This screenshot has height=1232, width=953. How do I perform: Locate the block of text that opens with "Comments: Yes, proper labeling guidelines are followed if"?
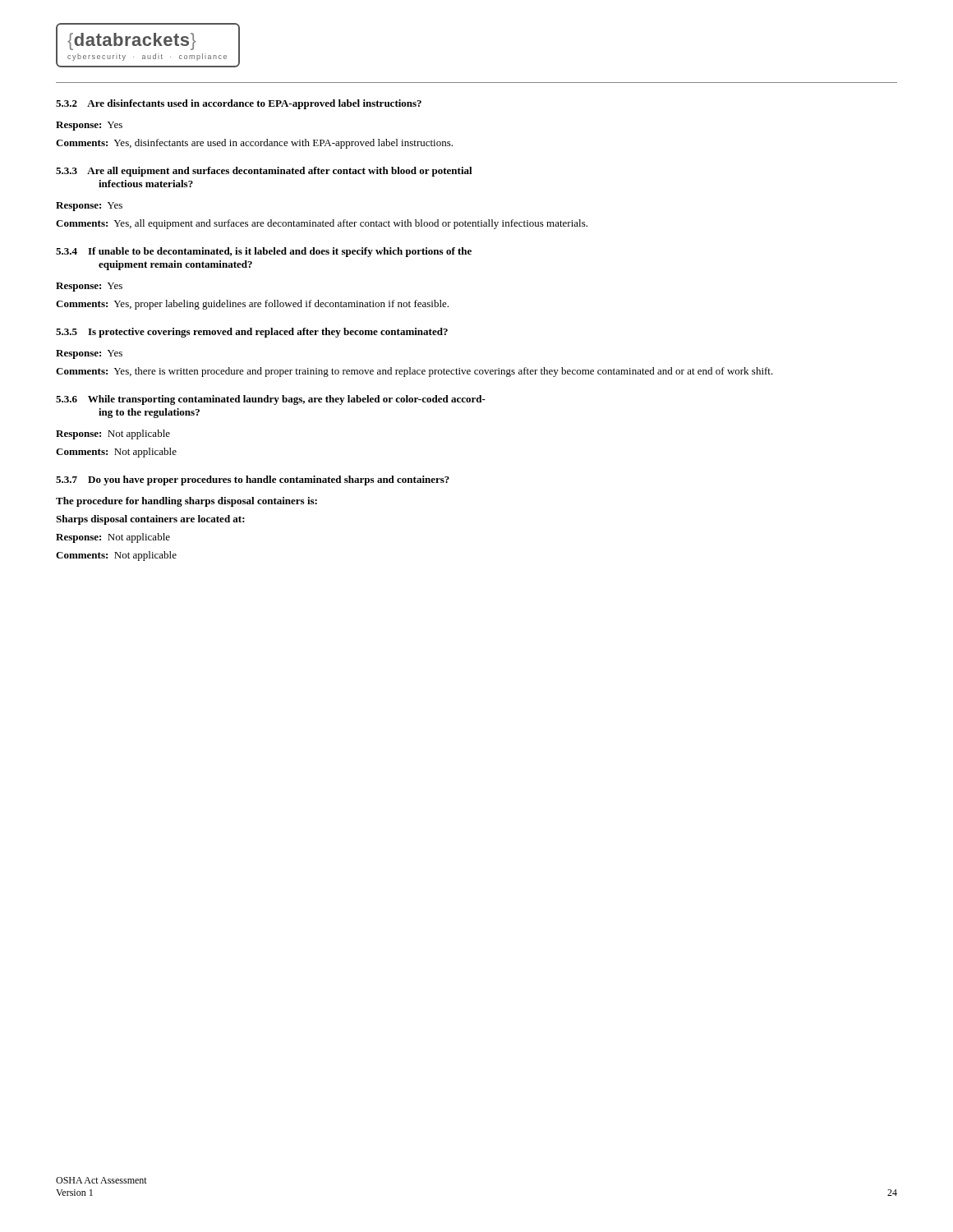tap(253, 303)
